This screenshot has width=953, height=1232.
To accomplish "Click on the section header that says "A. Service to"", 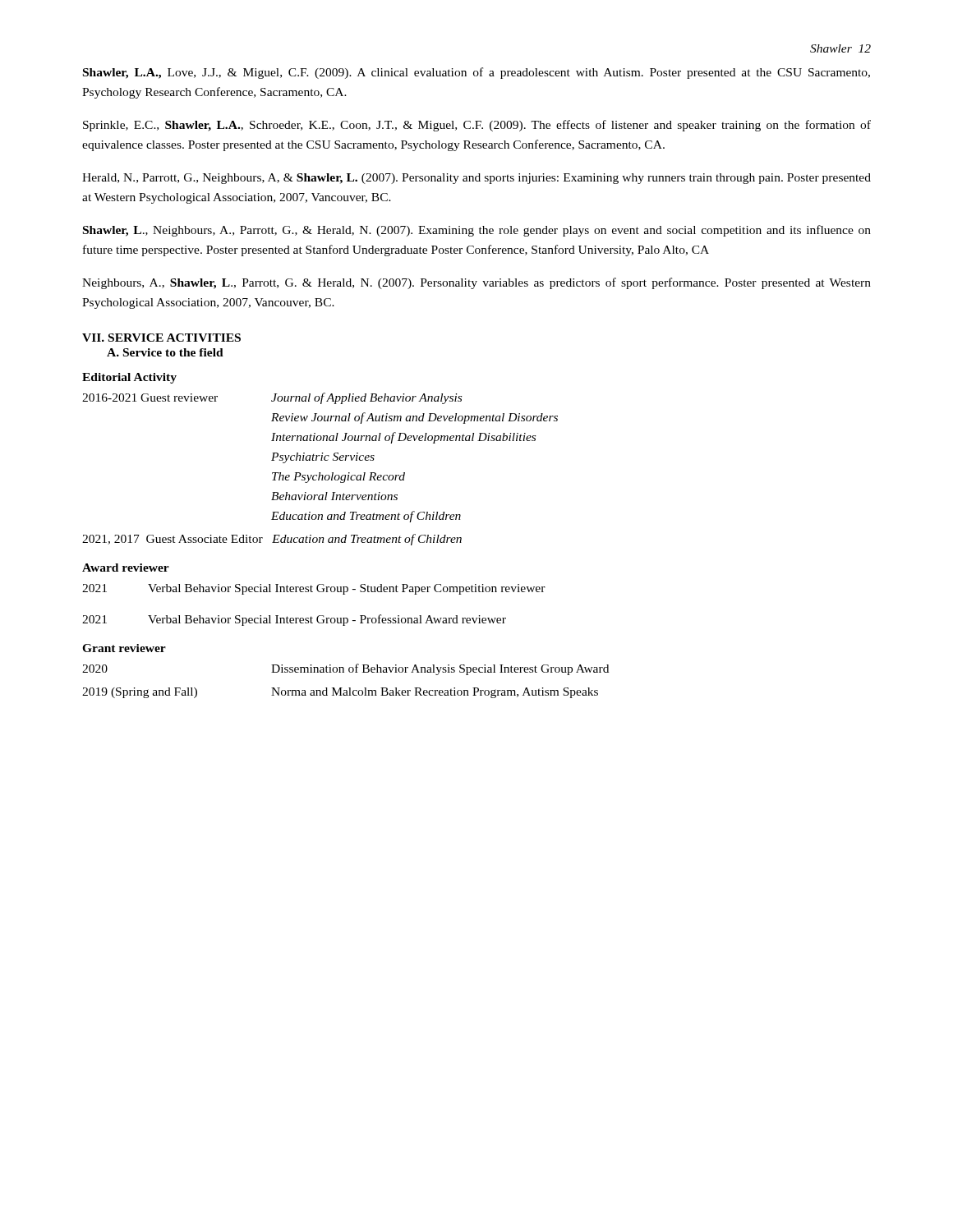I will tap(165, 352).
